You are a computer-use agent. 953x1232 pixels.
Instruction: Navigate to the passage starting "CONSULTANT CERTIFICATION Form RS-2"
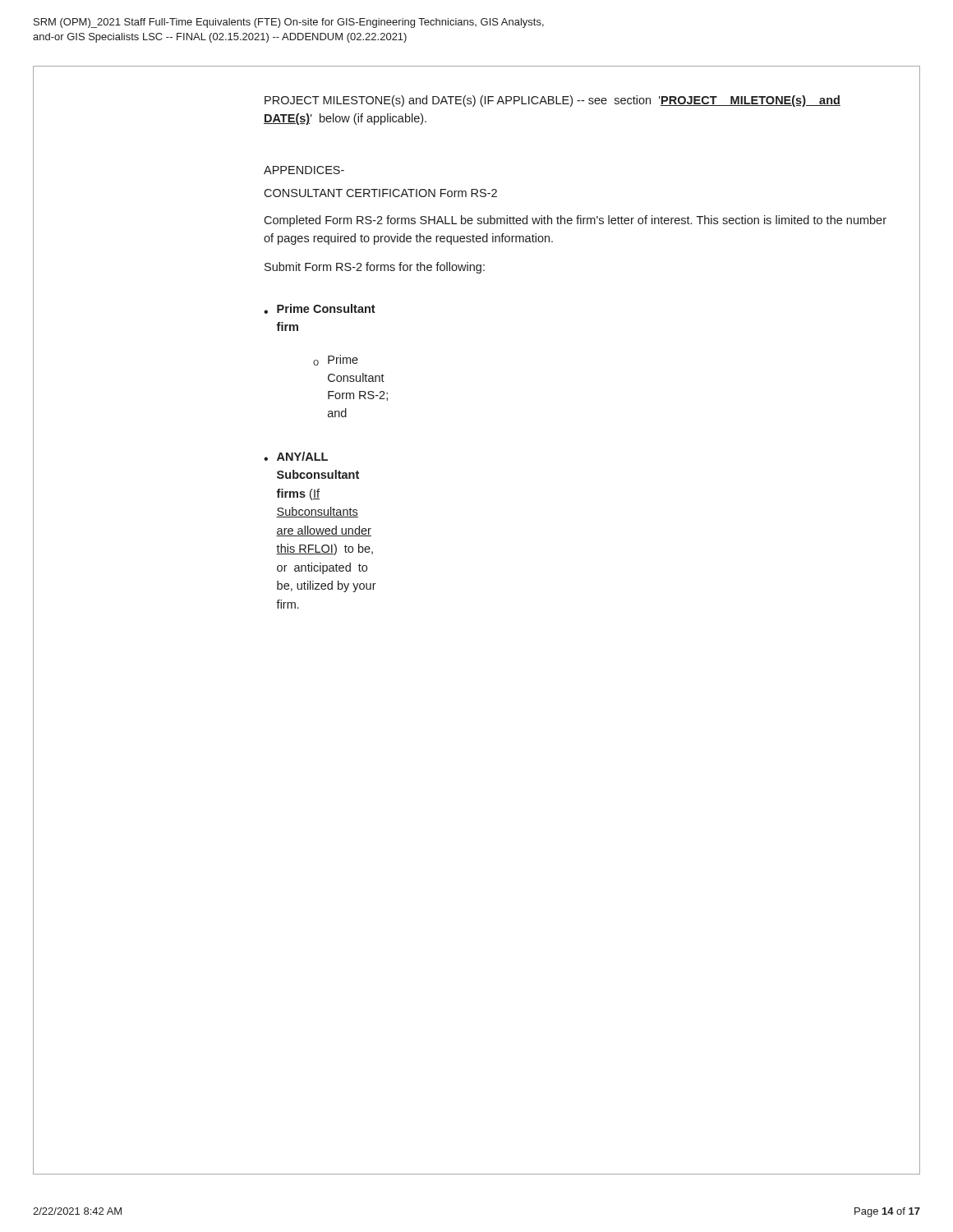381,193
